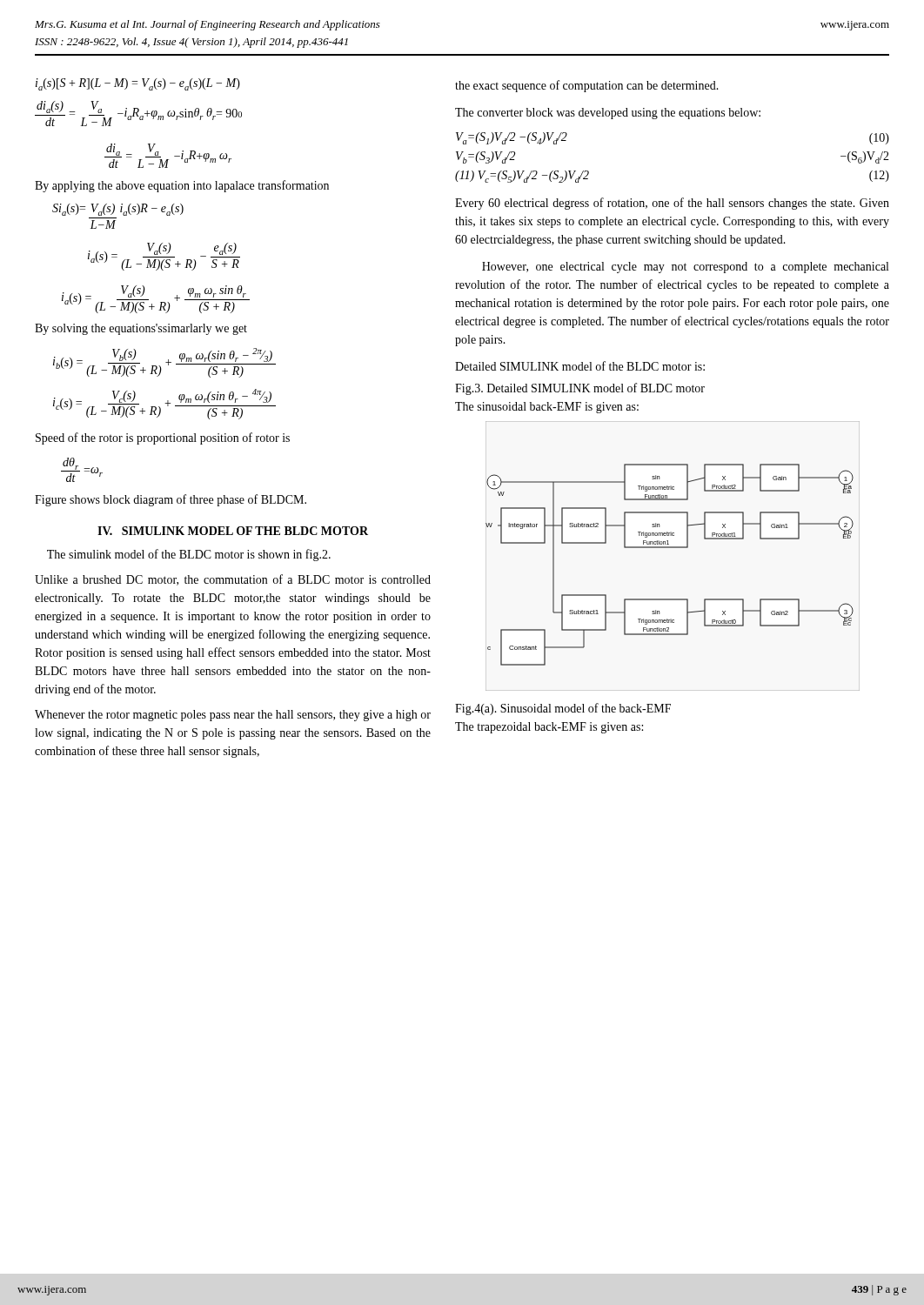
Task: Navigate to the region starting "ib(s) = Vb(s) (L − M)(S +"
Action: [166, 362]
